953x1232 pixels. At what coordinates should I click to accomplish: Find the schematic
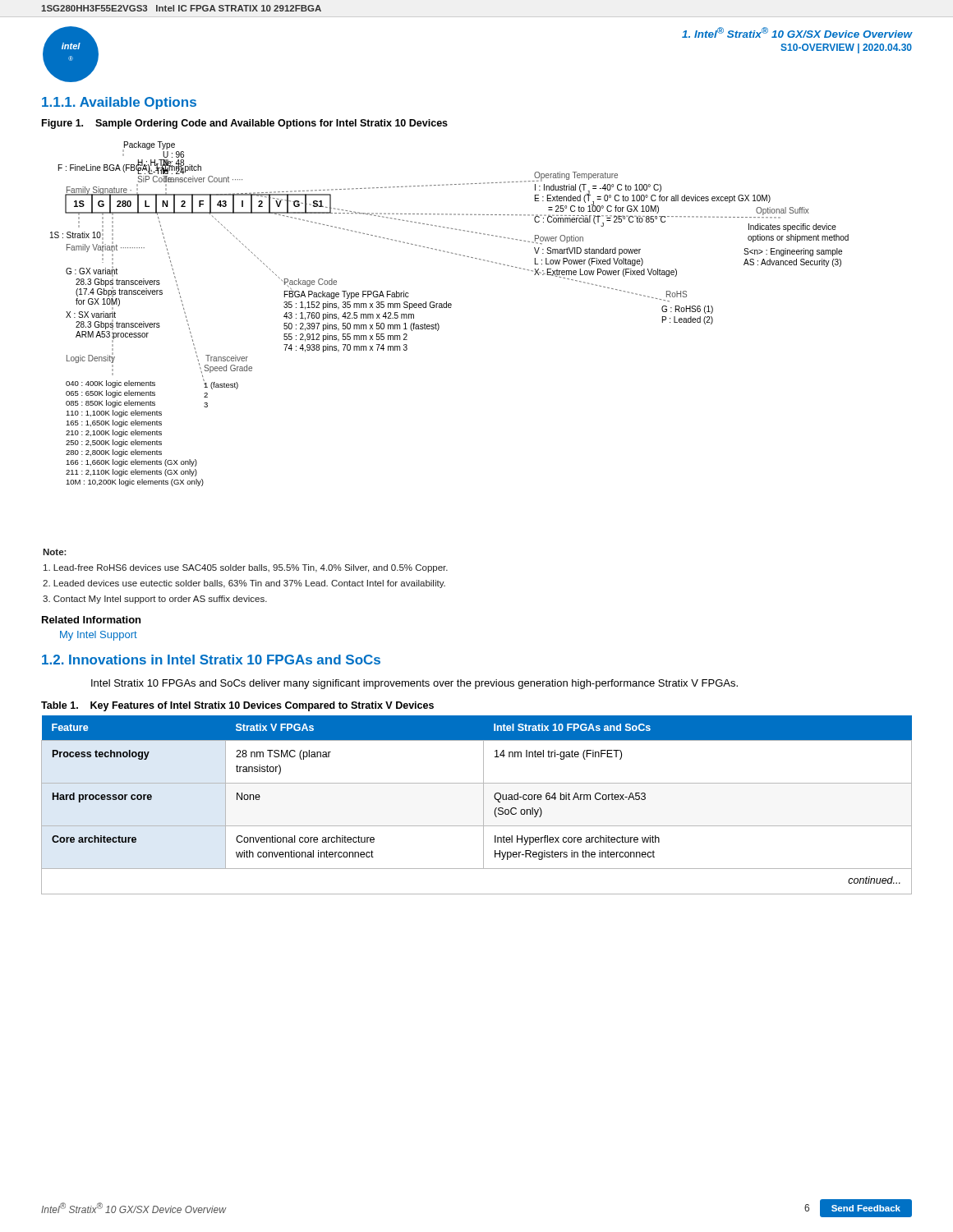476,336
